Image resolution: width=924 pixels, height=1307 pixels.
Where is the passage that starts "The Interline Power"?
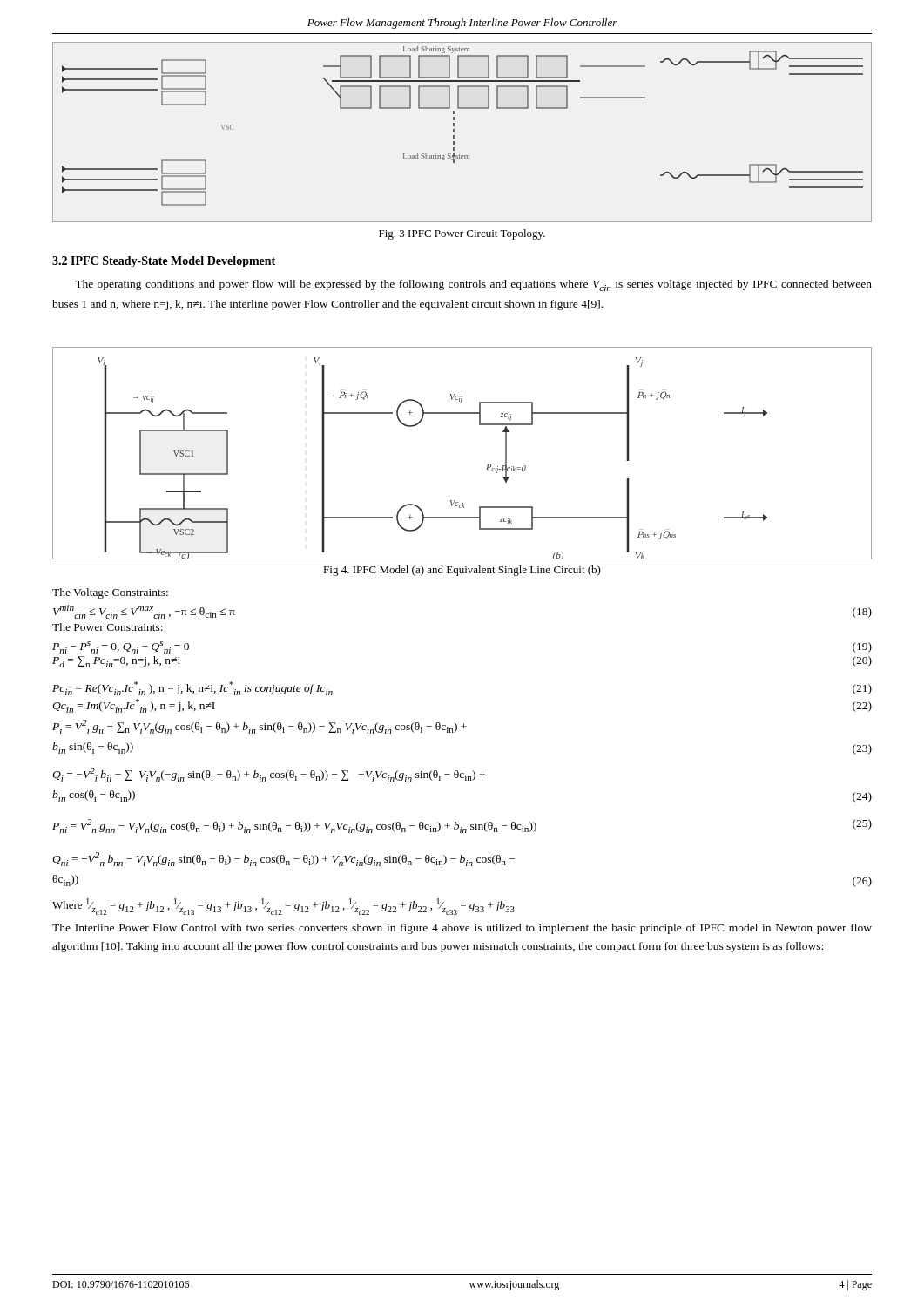(462, 937)
